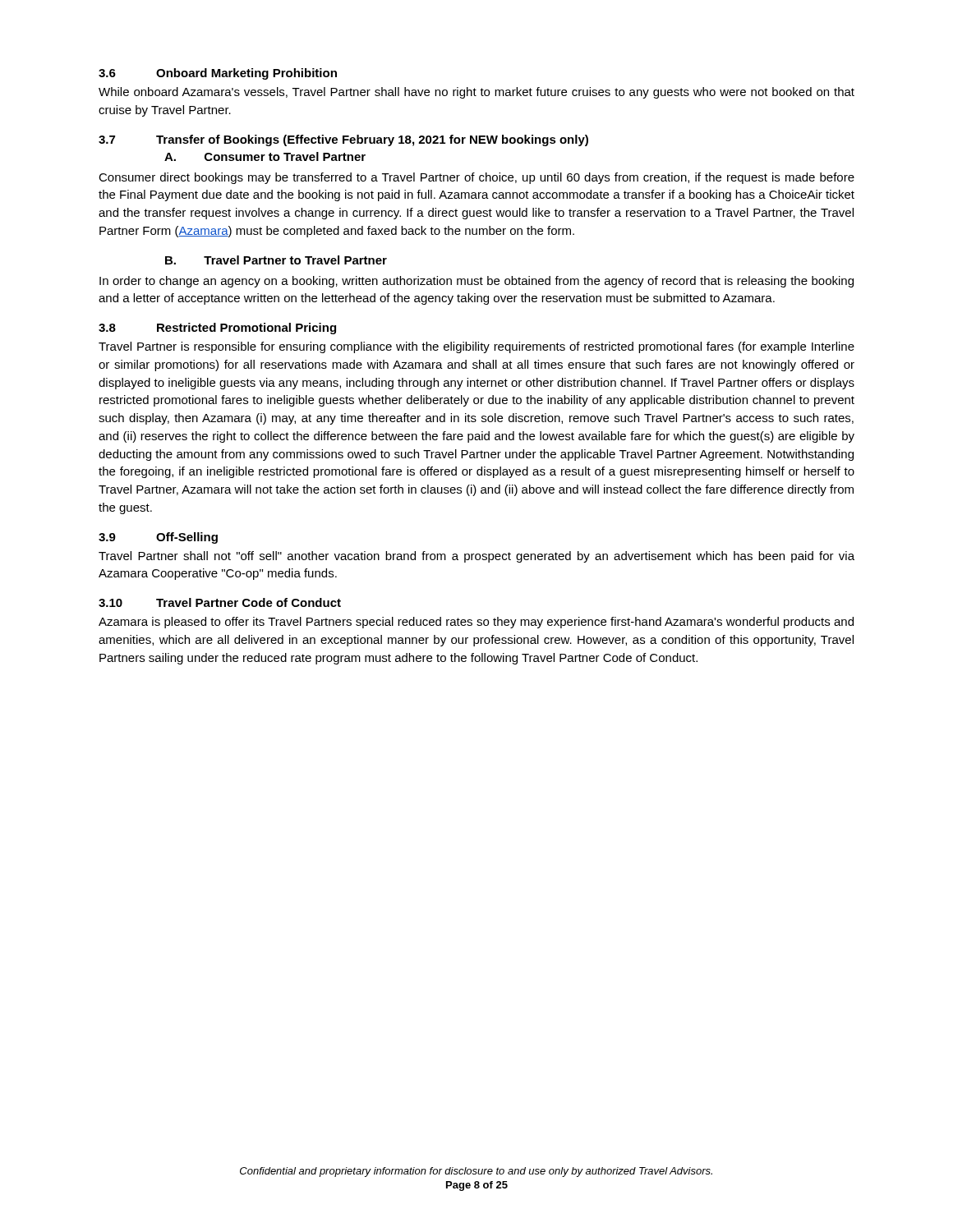Find the block starting "B. Travel Partner to"

276,260
